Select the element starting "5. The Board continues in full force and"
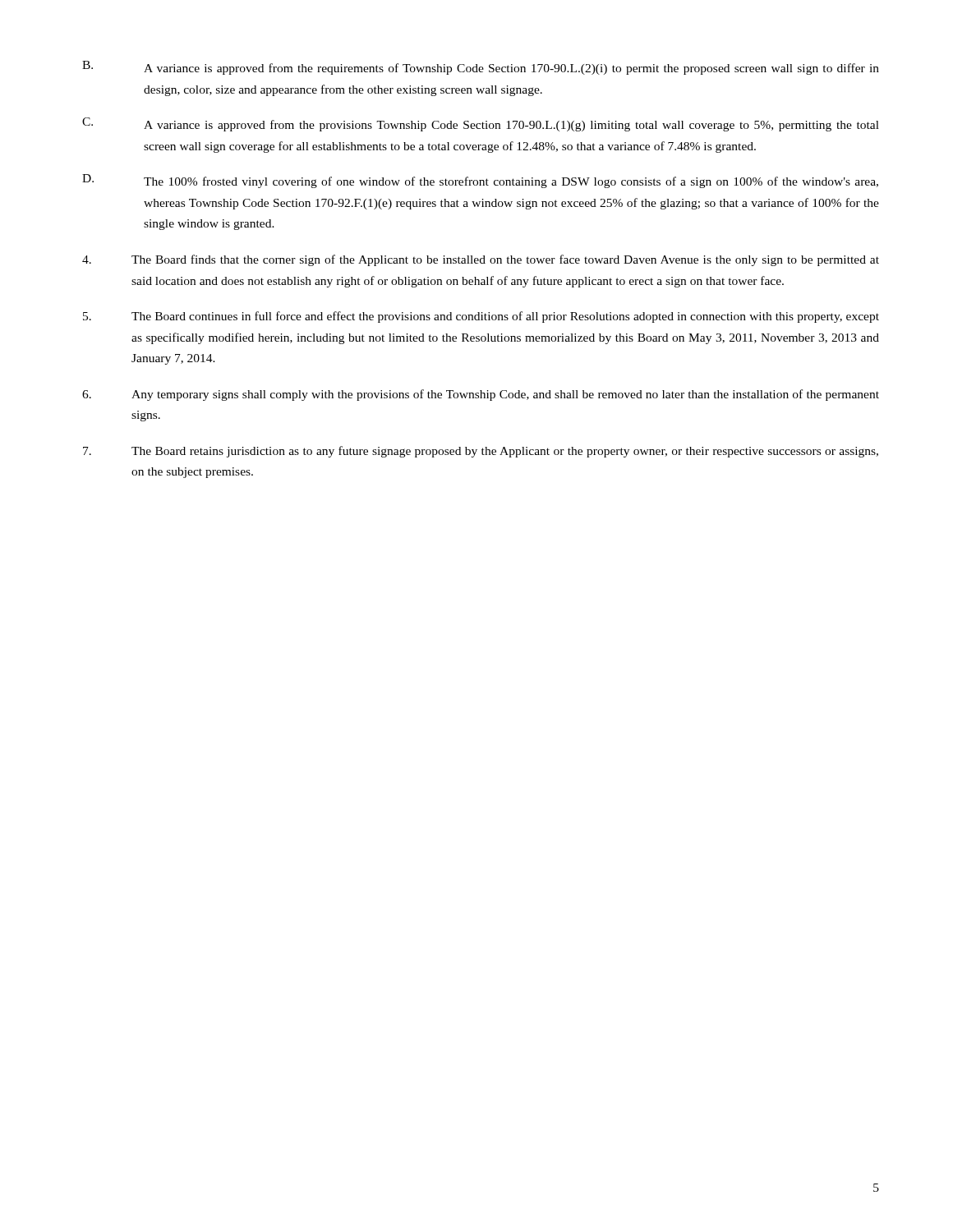 (481, 337)
